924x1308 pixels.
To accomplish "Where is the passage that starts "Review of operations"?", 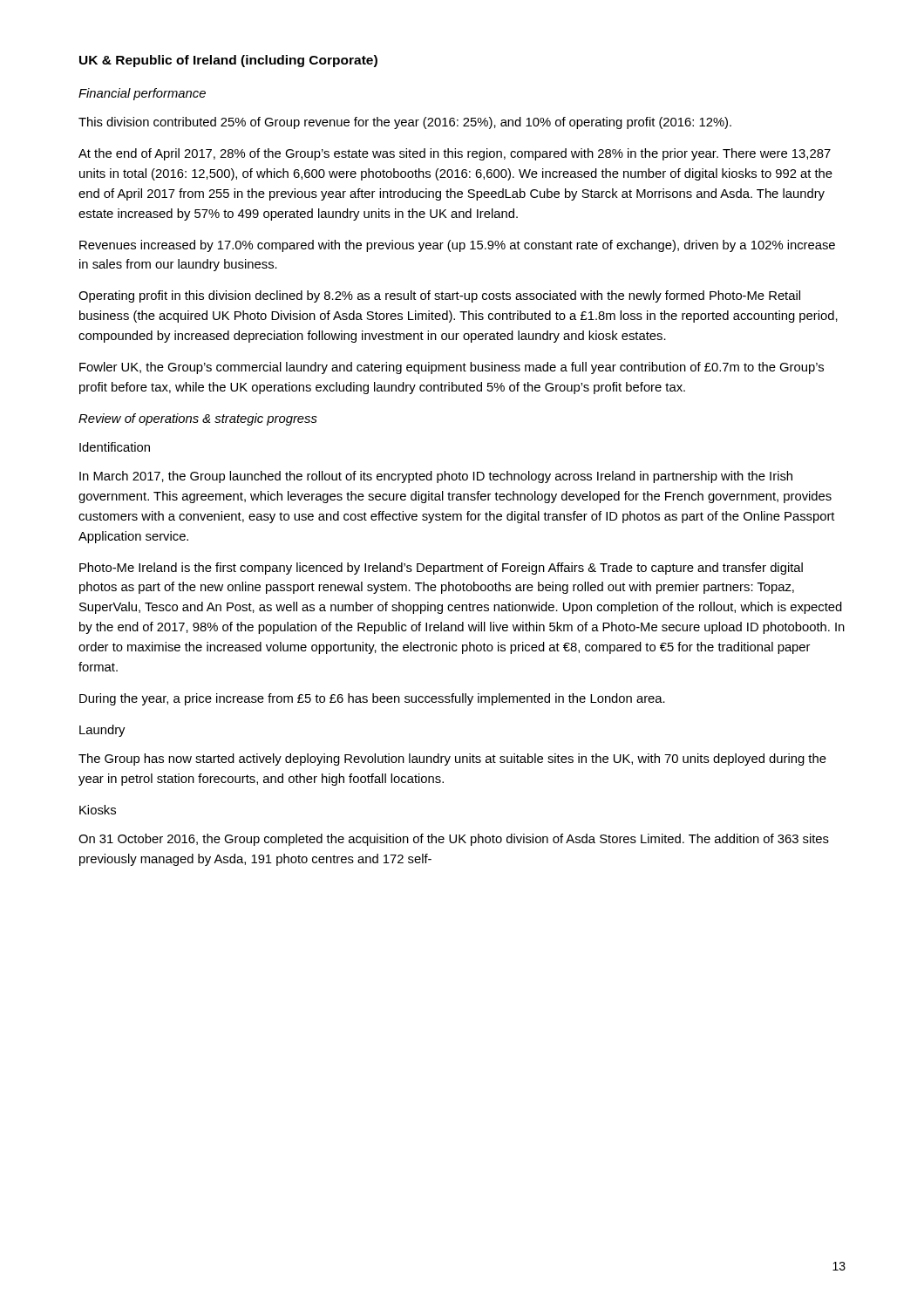I will pyautogui.click(x=198, y=419).
